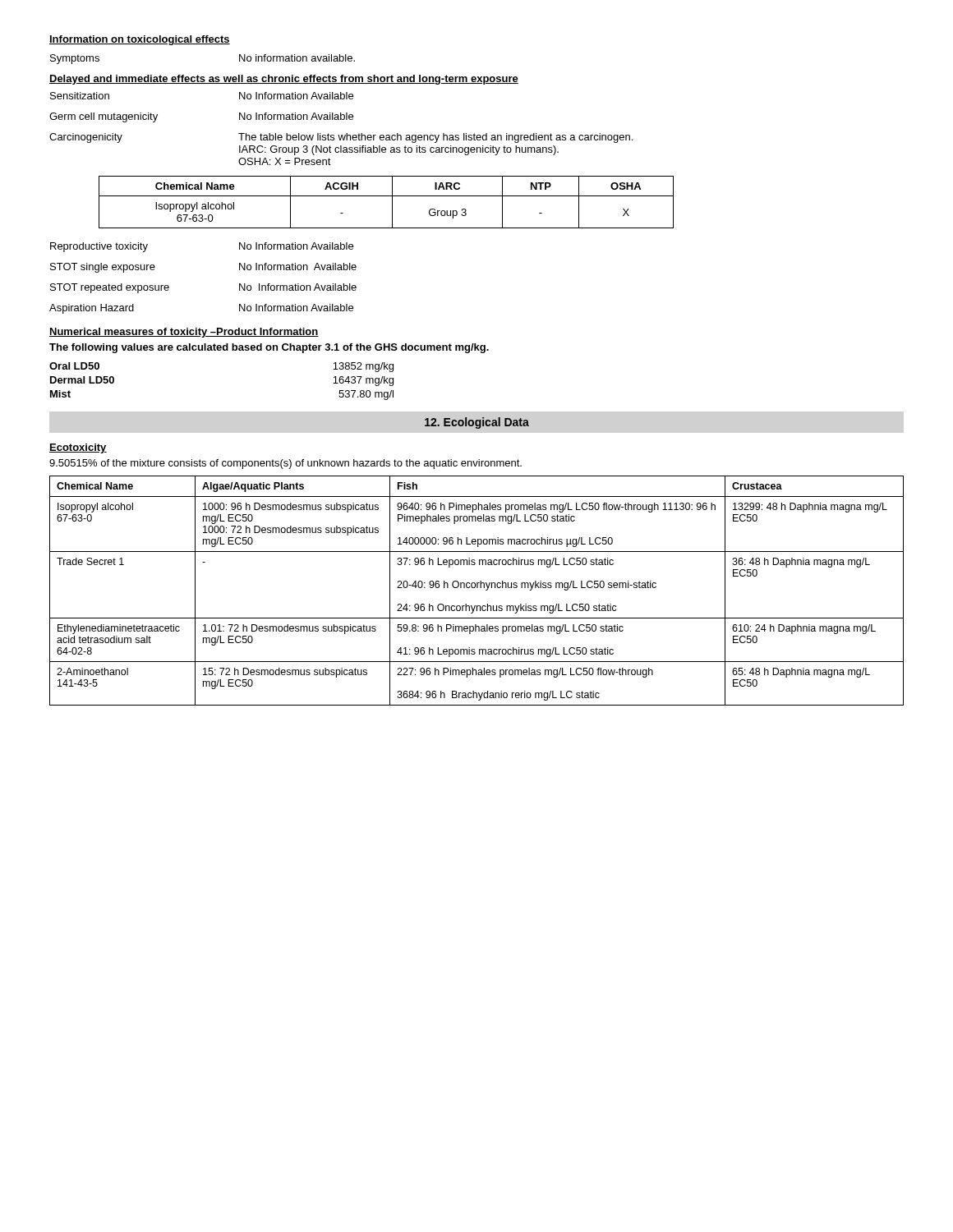
Task: Point to the block starting "Aspiration Hazard No"
Action: [92, 308]
